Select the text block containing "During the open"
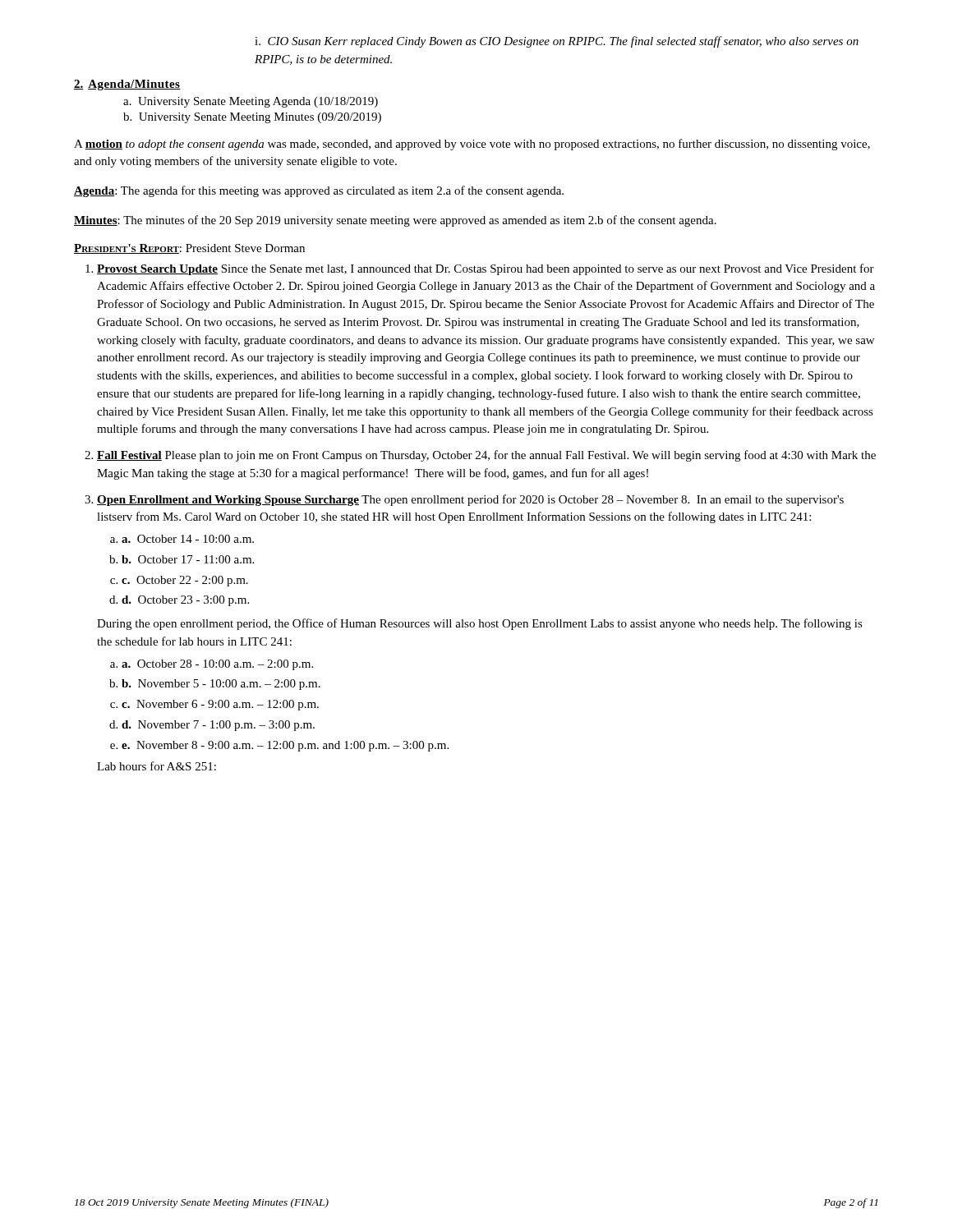This screenshot has width=953, height=1232. click(x=480, y=632)
